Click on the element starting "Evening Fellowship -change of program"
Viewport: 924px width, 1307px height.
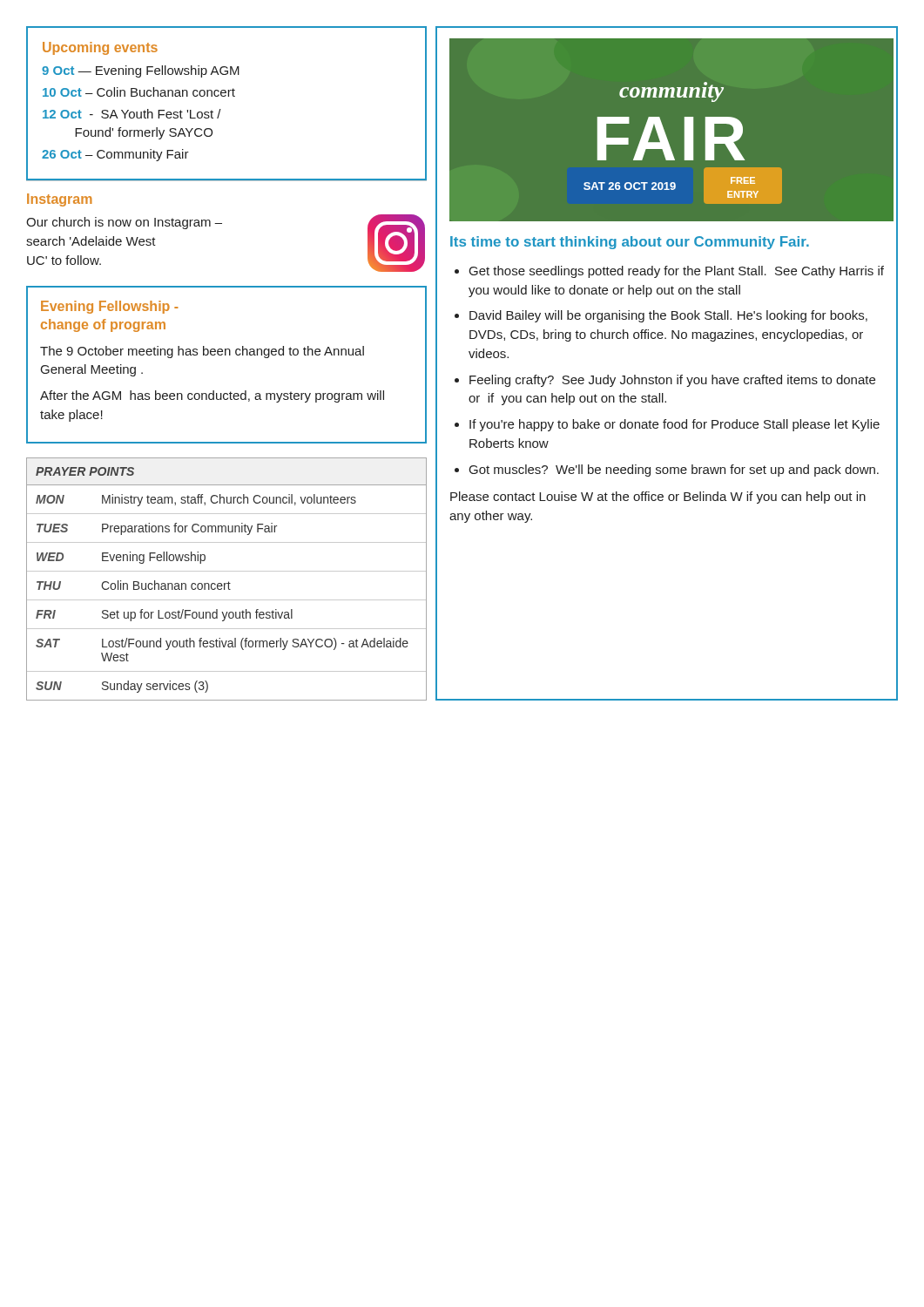click(109, 315)
